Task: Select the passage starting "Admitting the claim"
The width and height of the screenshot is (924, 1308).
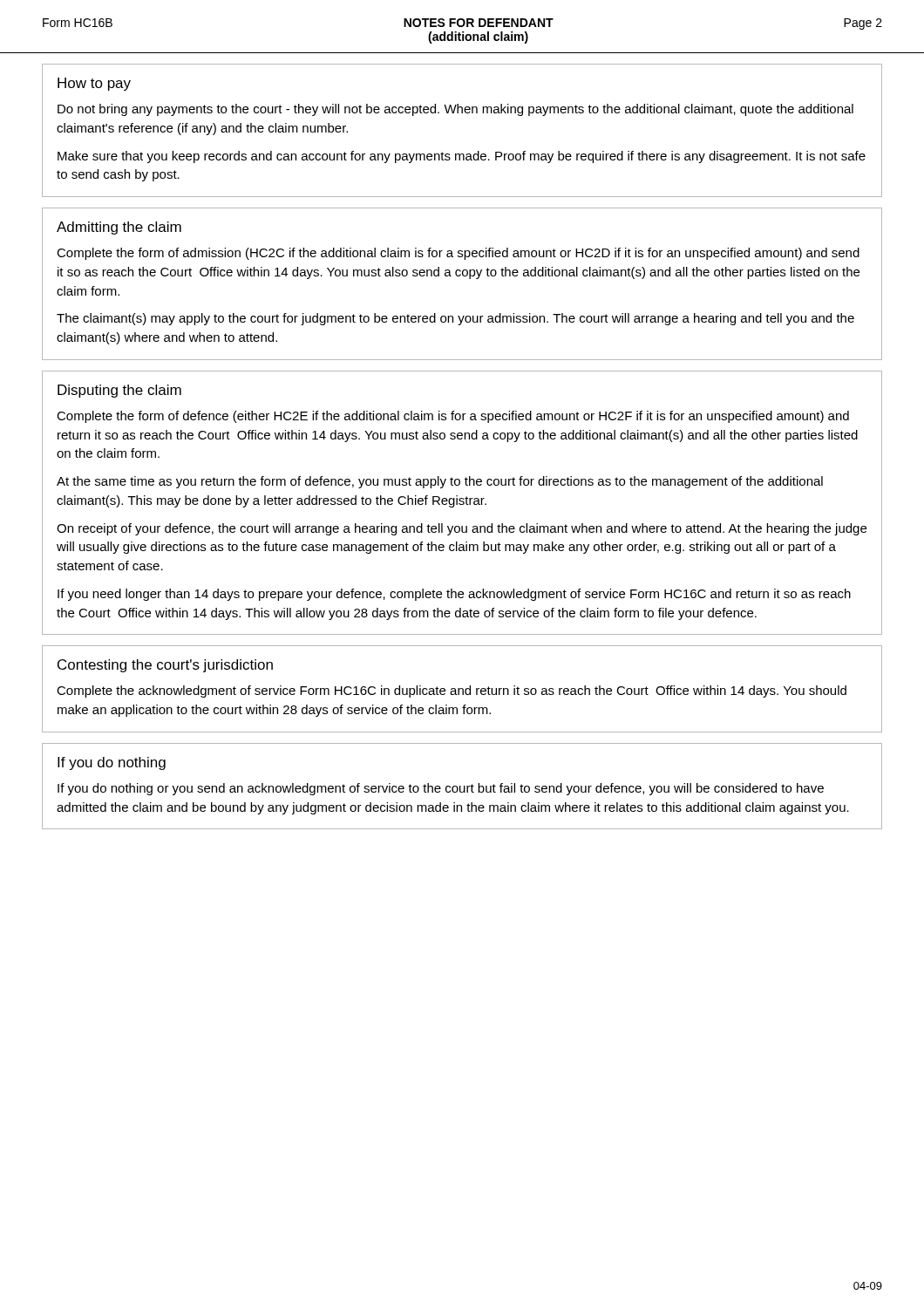Action: coord(119,227)
